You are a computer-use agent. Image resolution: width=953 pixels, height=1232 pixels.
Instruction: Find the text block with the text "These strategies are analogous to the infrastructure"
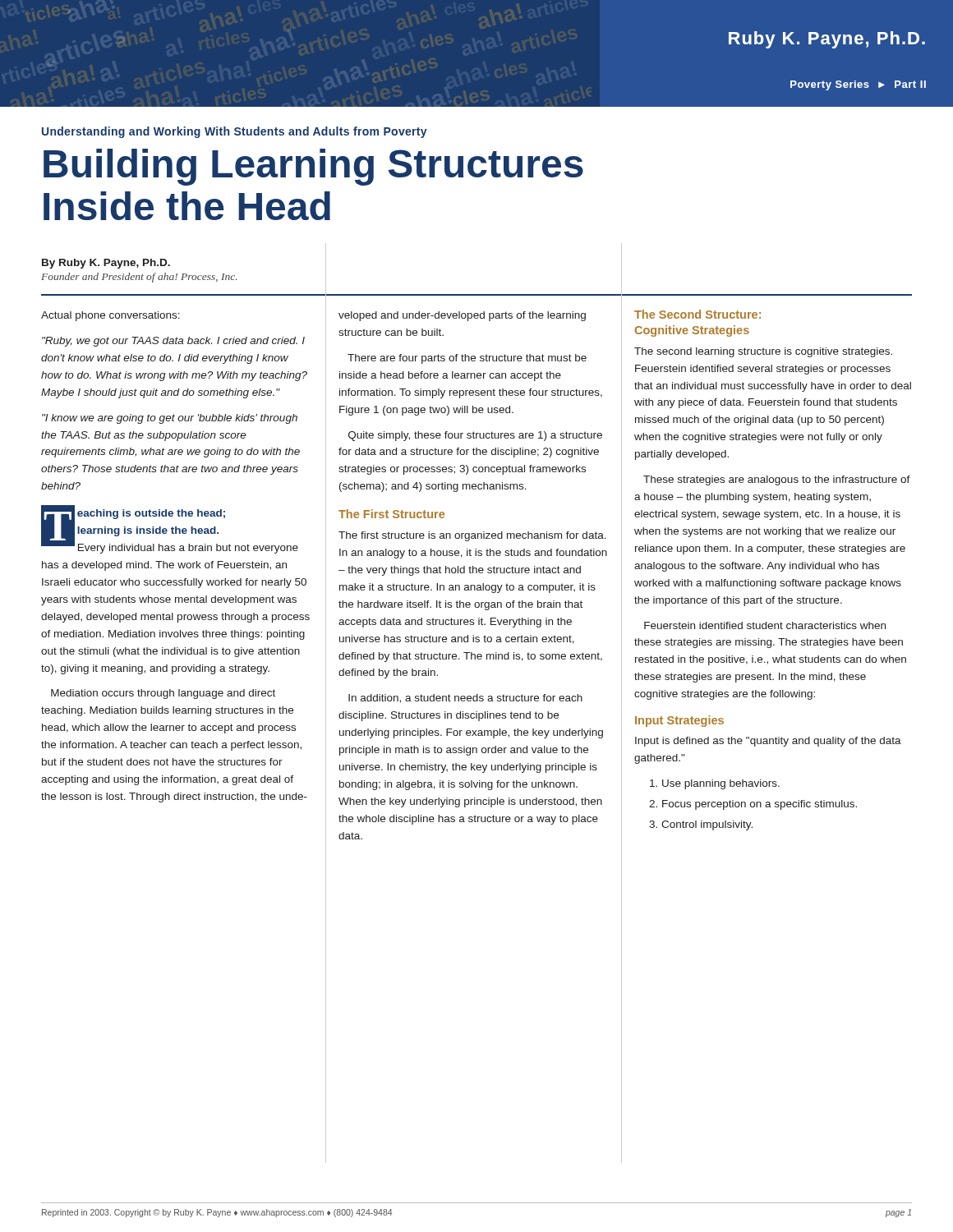772,539
